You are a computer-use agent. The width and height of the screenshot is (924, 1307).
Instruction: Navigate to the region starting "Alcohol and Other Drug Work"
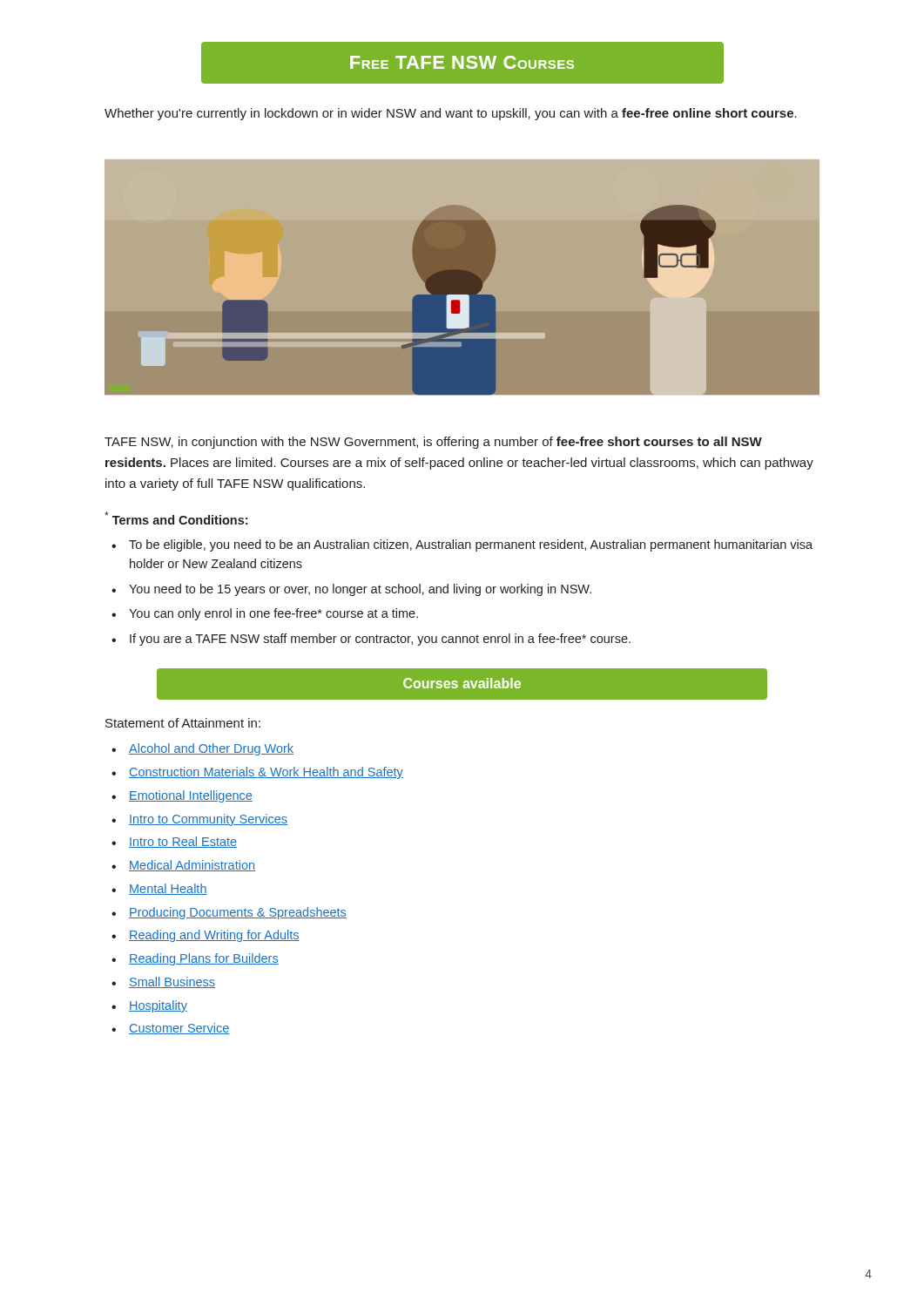coord(211,749)
